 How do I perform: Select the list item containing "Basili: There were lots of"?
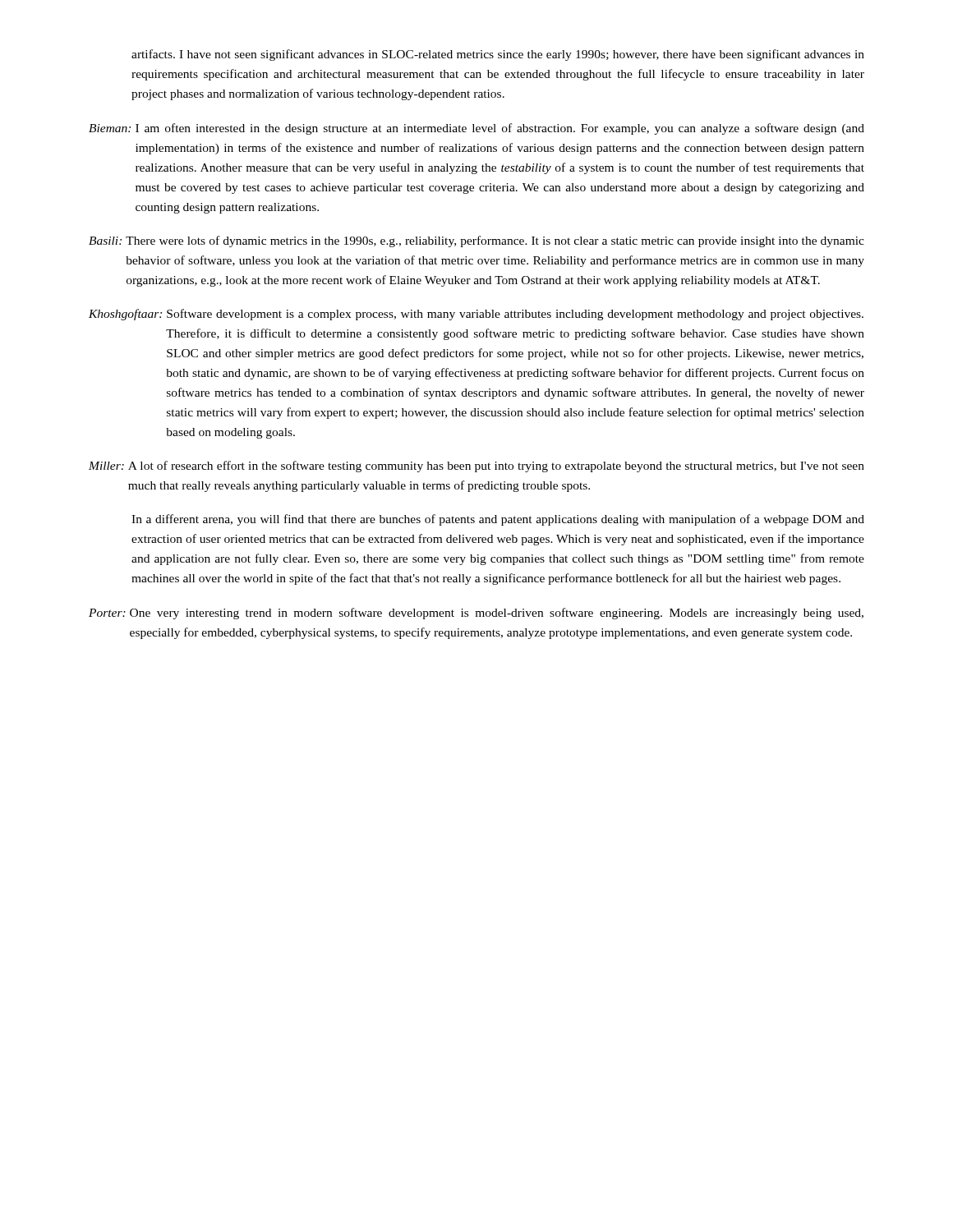tap(476, 260)
